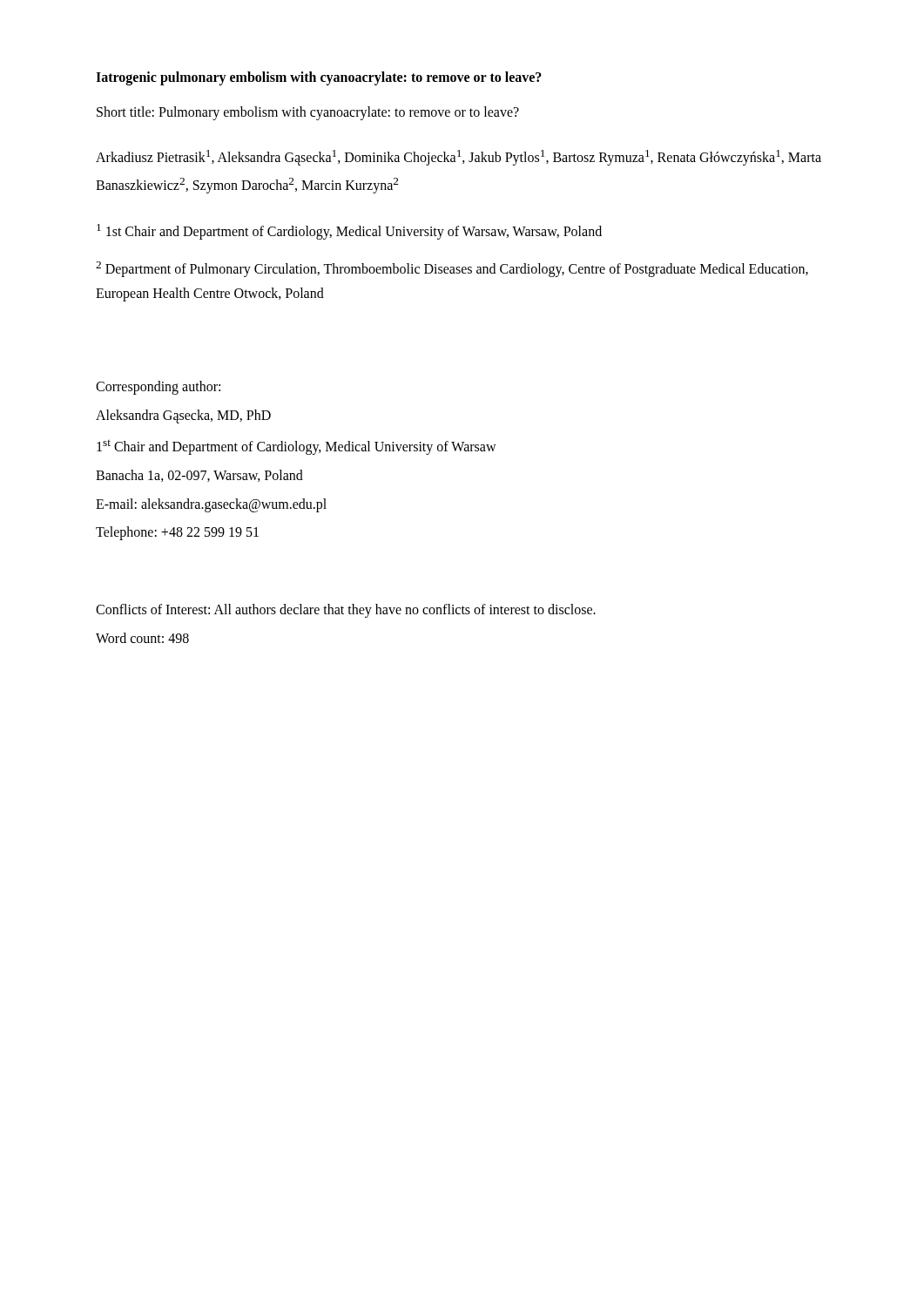Click on the text block that reads "Arkadiusz Pietrasik1, Aleksandra Gąsecka1, Dominika Chojecka1, Jakub"
The height and width of the screenshot is (1307, 924).
(x=459, y=169)
